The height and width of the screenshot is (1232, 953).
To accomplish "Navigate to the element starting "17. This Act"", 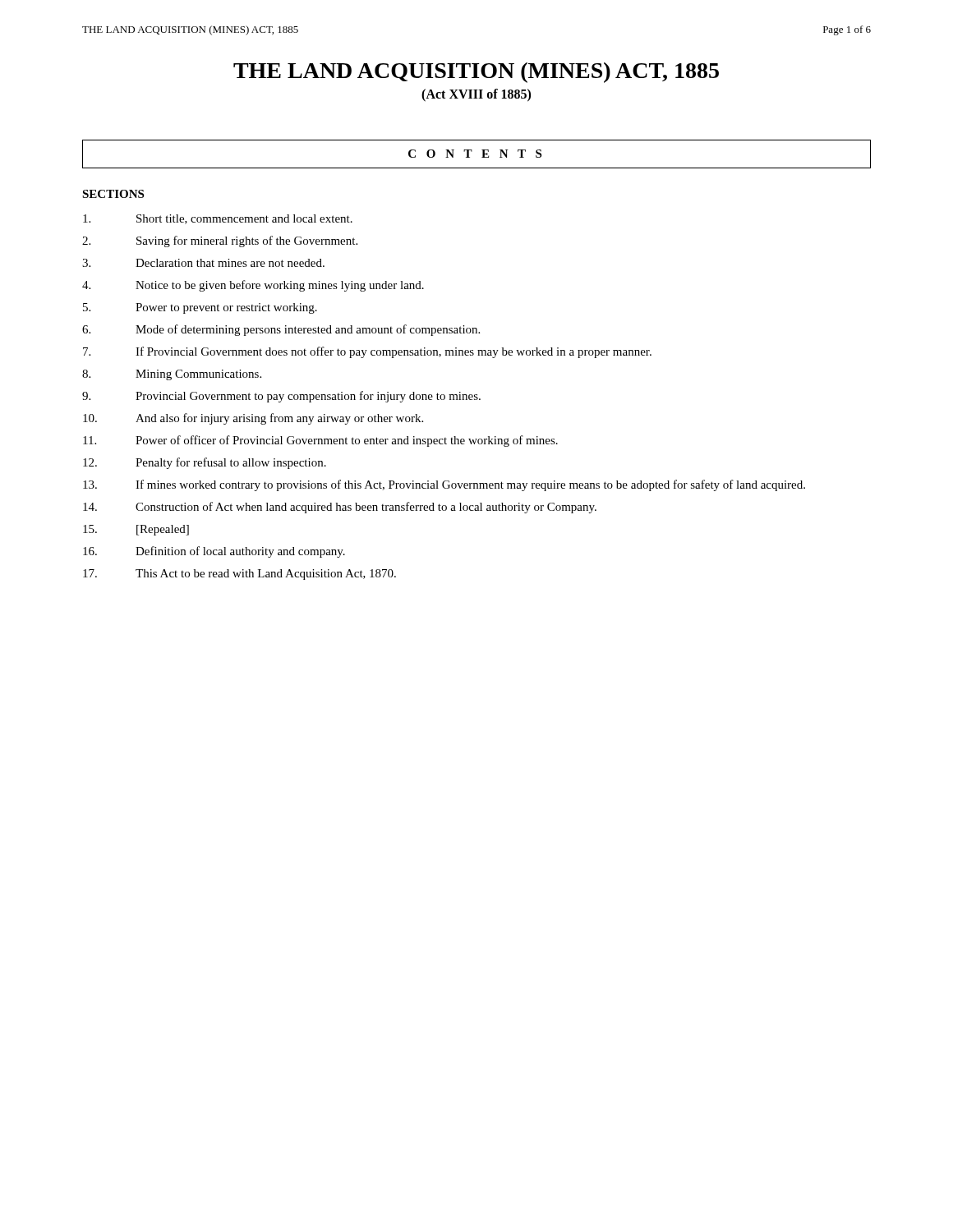I will (239, 575).
